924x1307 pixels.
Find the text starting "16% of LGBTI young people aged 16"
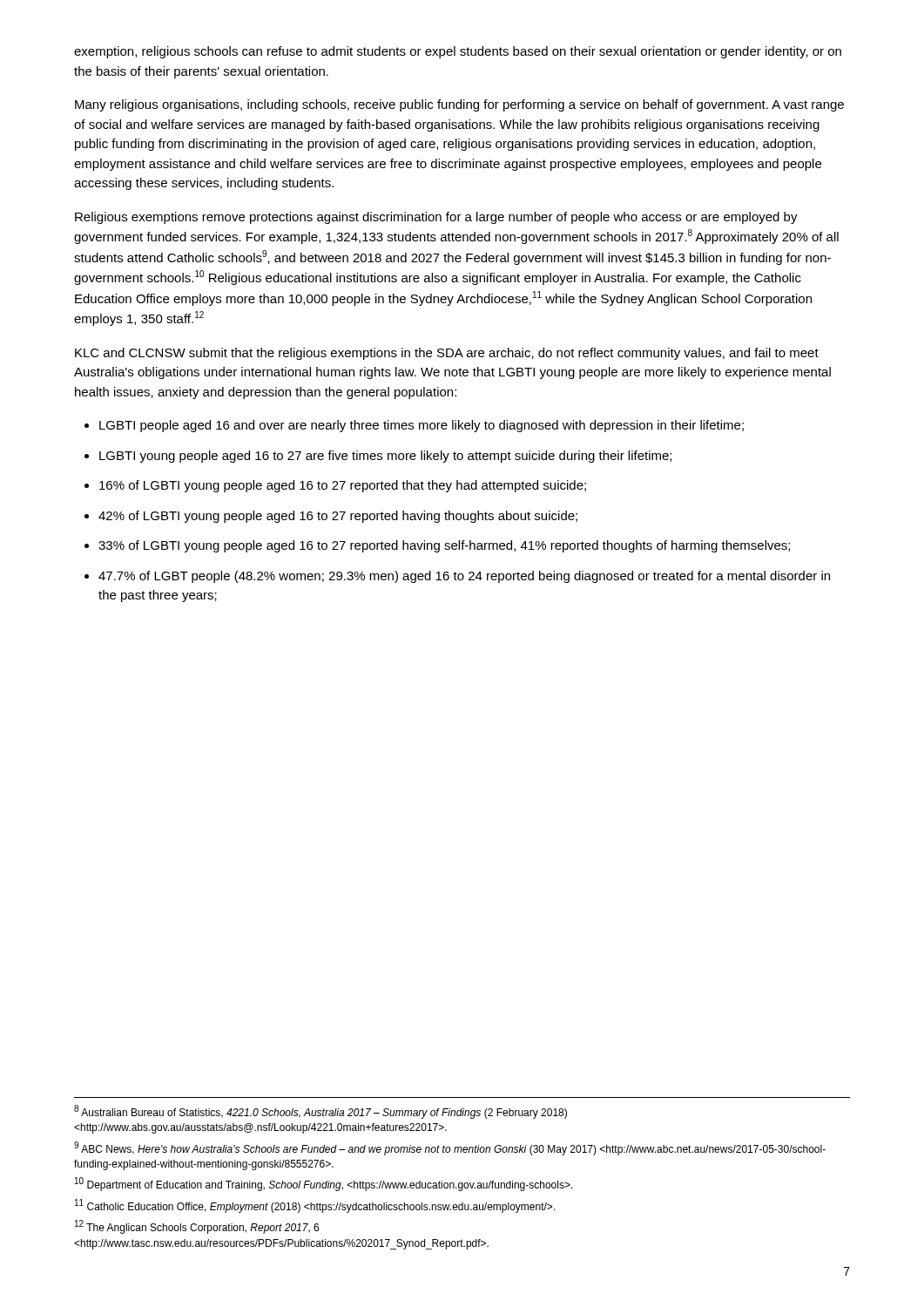click(474, 486)
